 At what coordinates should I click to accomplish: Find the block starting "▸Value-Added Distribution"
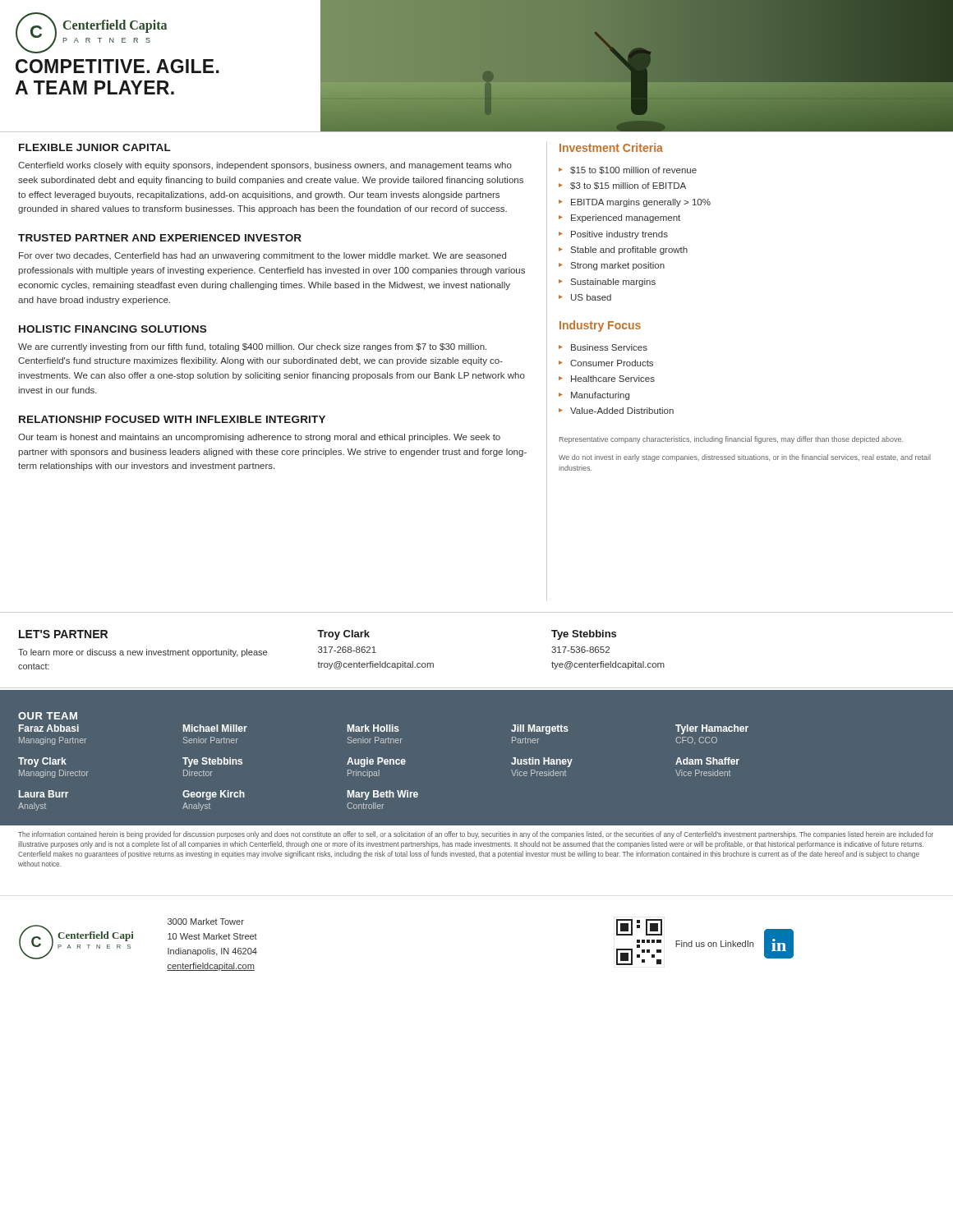tap(616, 410)
